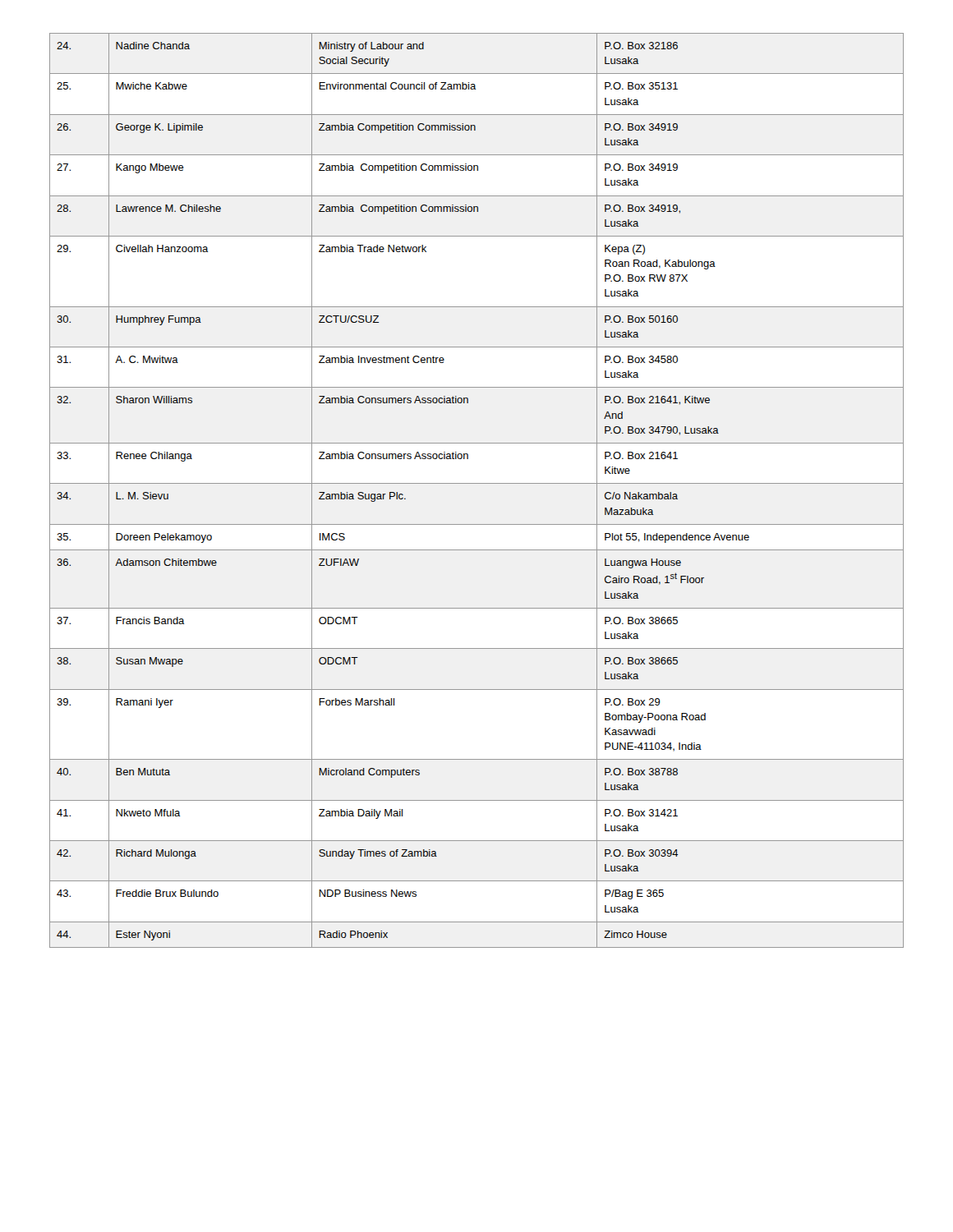Screen dimensions: 1232x953
Task: Click on the table containing "P.O. Box 31421"
Action: tap(476, 490)
